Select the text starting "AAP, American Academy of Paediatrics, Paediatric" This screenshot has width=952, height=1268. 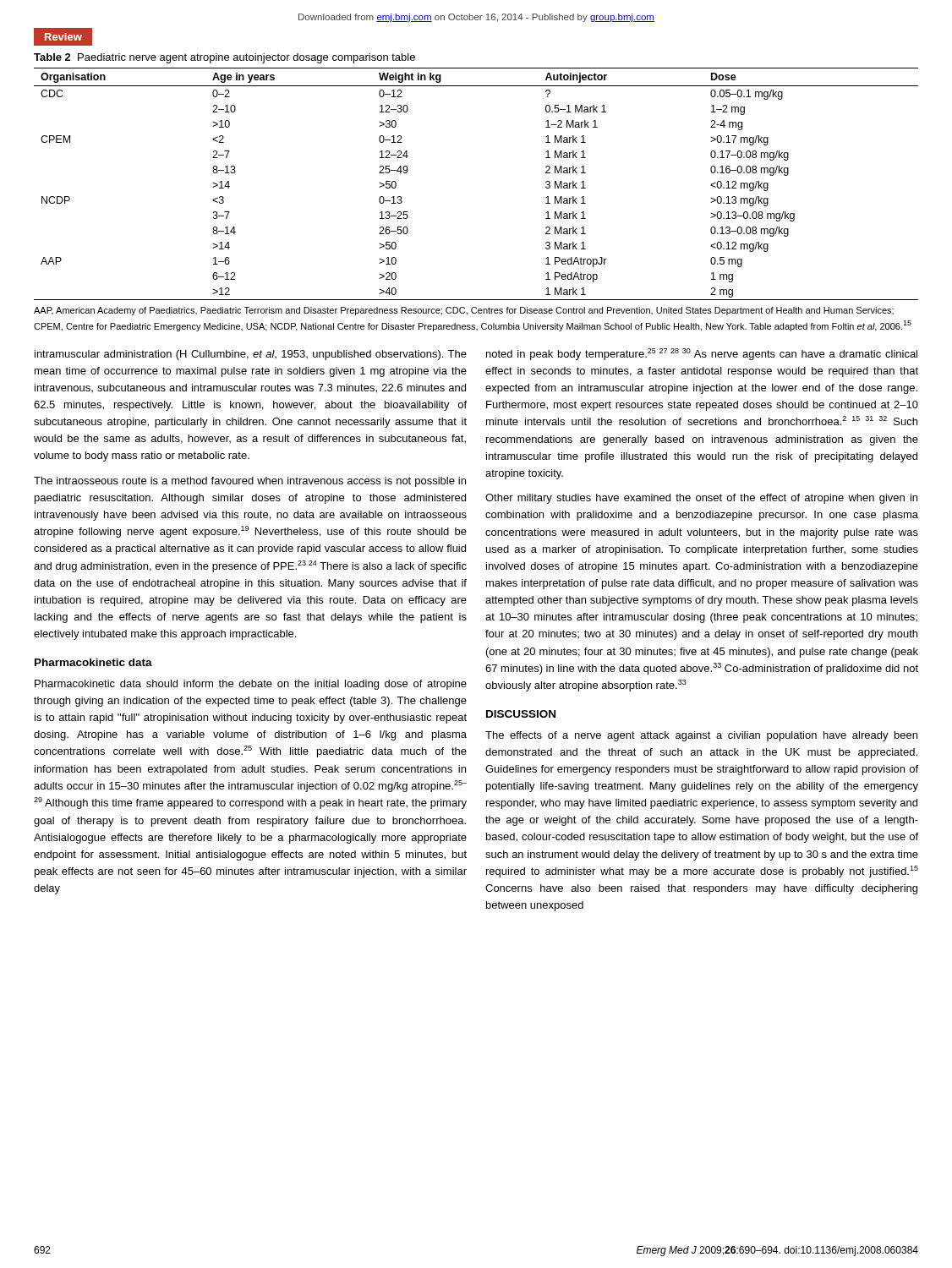click(x=473, y=318)
